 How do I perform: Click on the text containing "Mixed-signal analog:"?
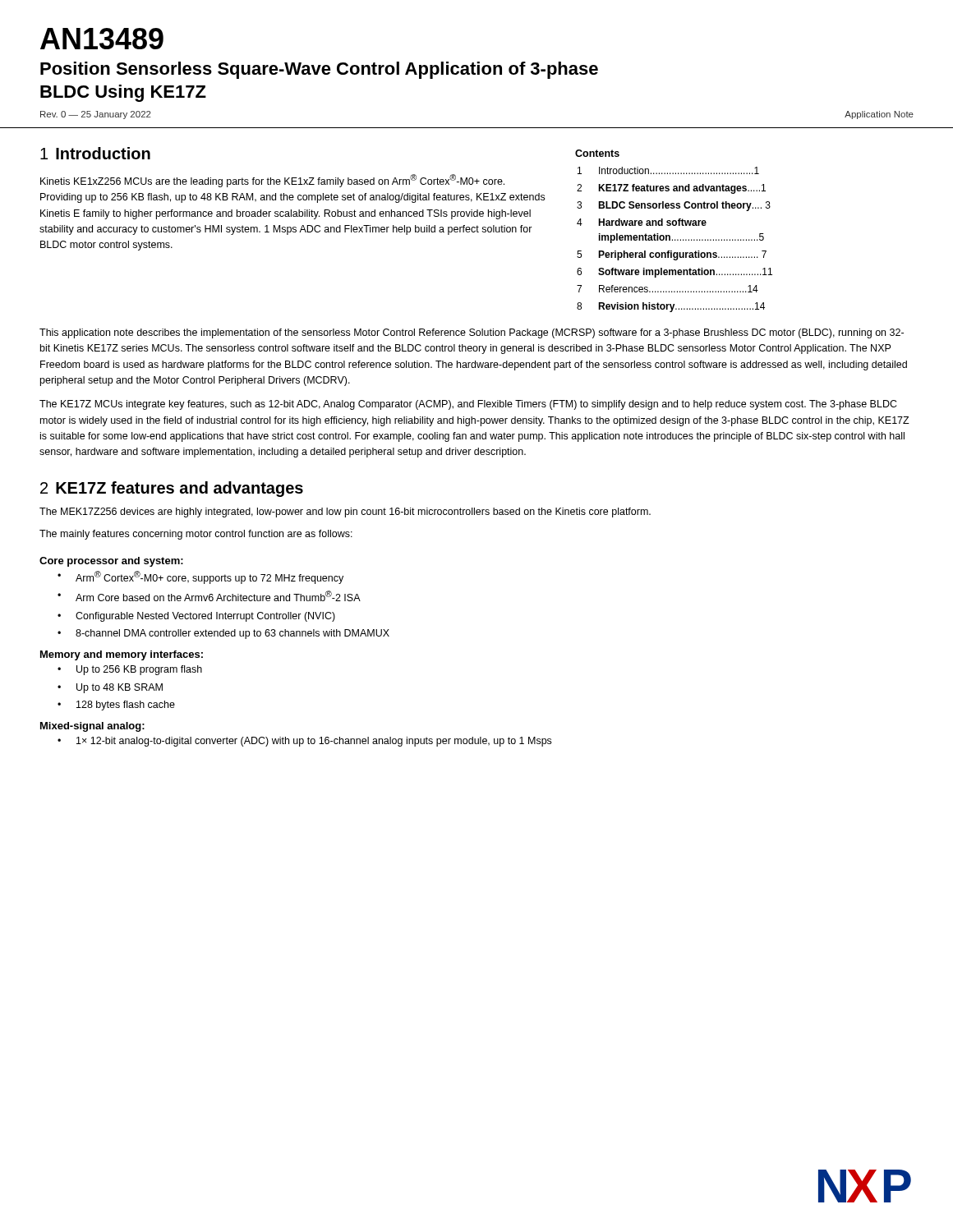point(92,726)
